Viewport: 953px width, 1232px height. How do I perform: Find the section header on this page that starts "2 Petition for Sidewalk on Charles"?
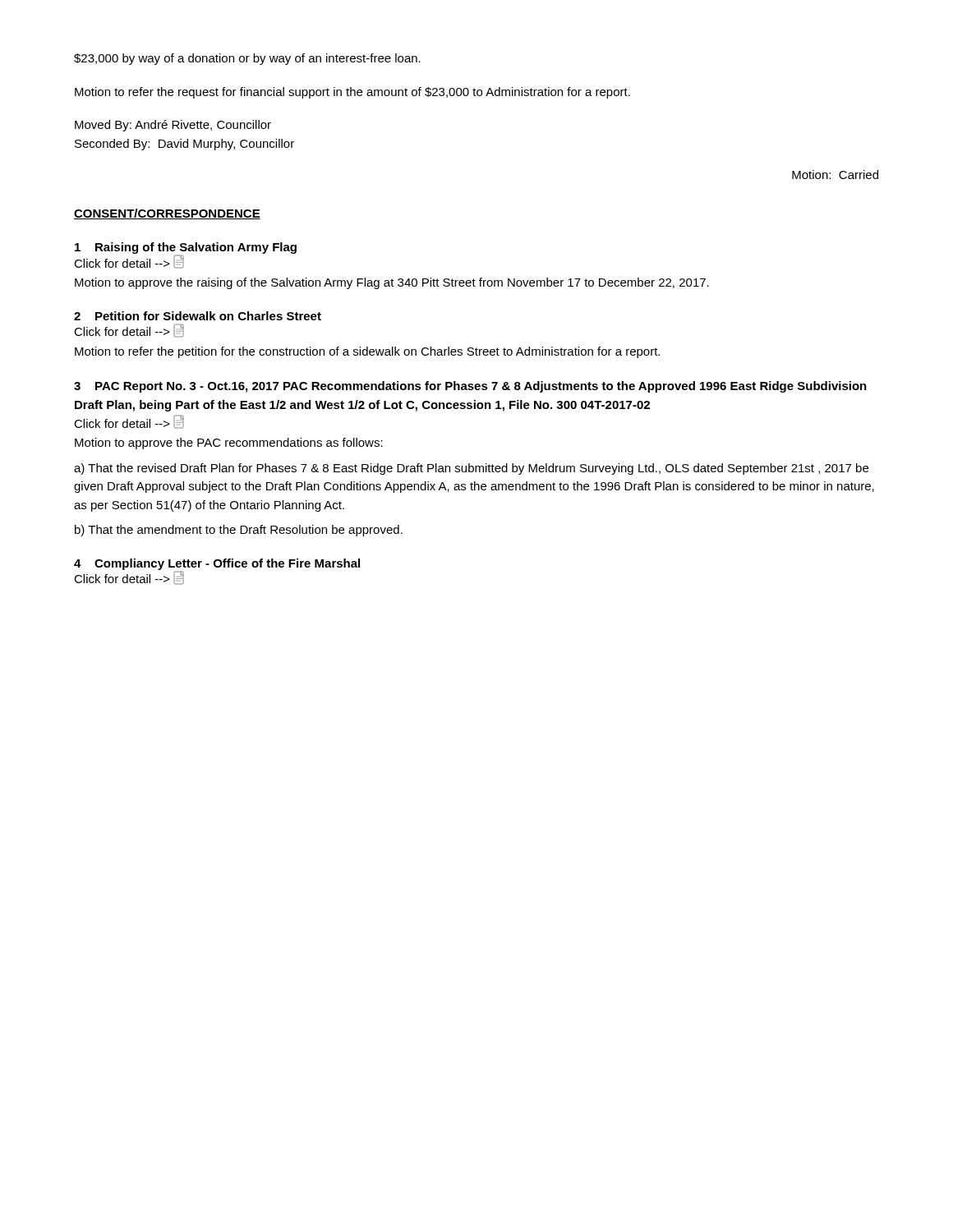[198, 315]
